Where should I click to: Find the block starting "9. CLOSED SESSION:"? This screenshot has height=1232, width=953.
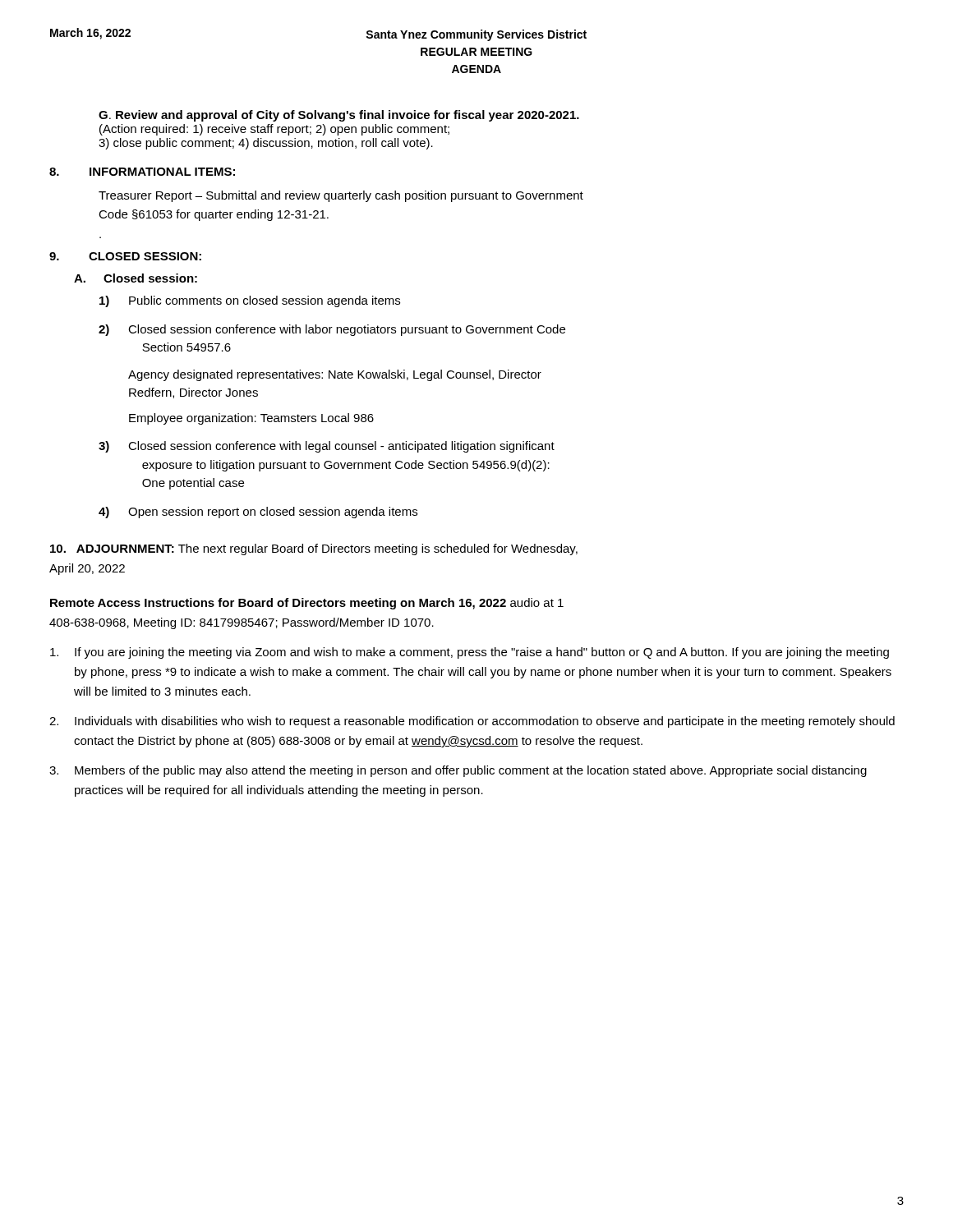(x=126, y=256)
